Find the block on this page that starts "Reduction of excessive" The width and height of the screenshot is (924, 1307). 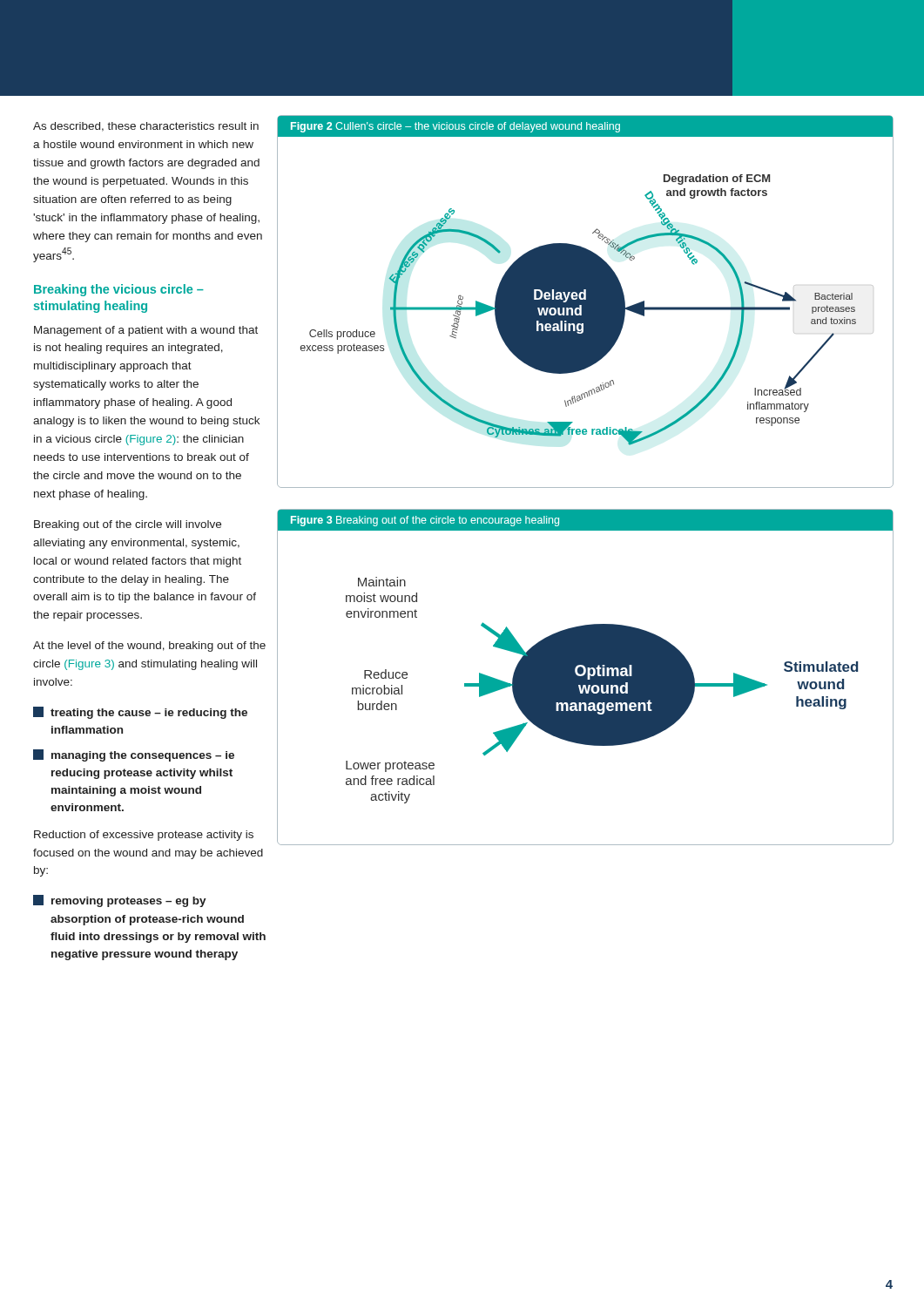(x=150, y=853)
